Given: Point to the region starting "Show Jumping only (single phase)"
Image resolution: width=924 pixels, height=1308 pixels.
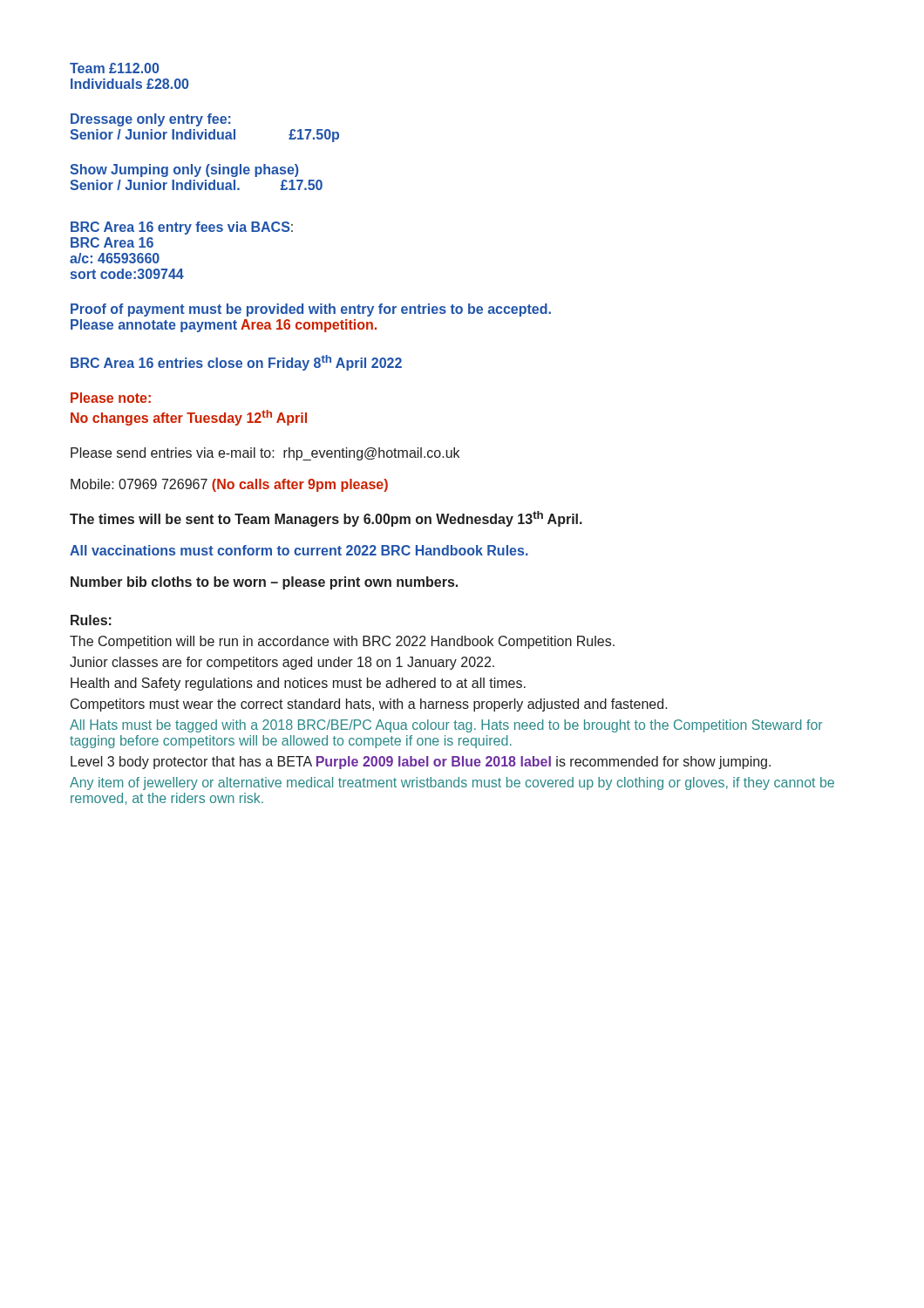Looking at the screenshot, I should tap(196, 177).
